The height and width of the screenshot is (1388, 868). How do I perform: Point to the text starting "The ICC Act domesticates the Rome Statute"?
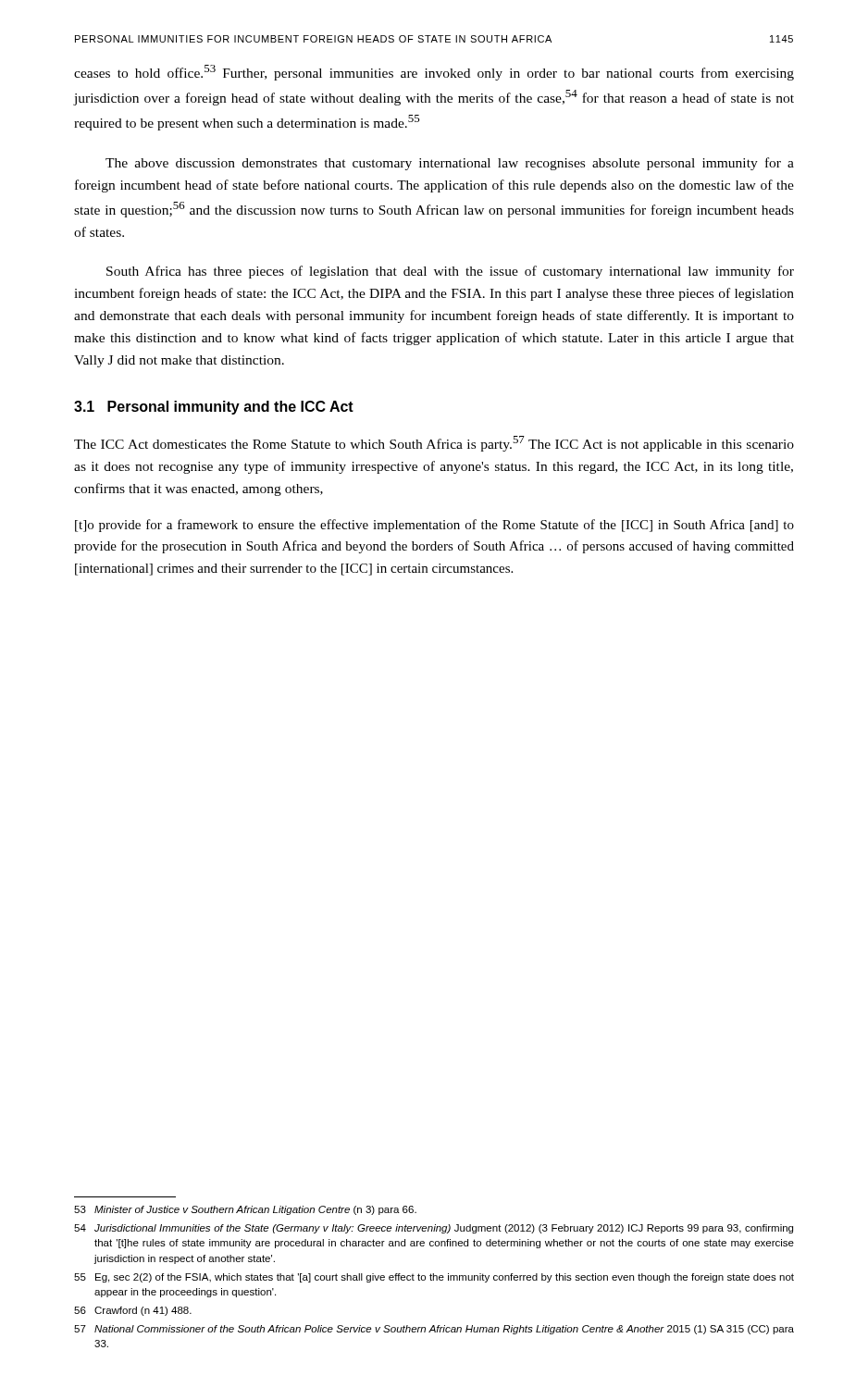(434, 465)
